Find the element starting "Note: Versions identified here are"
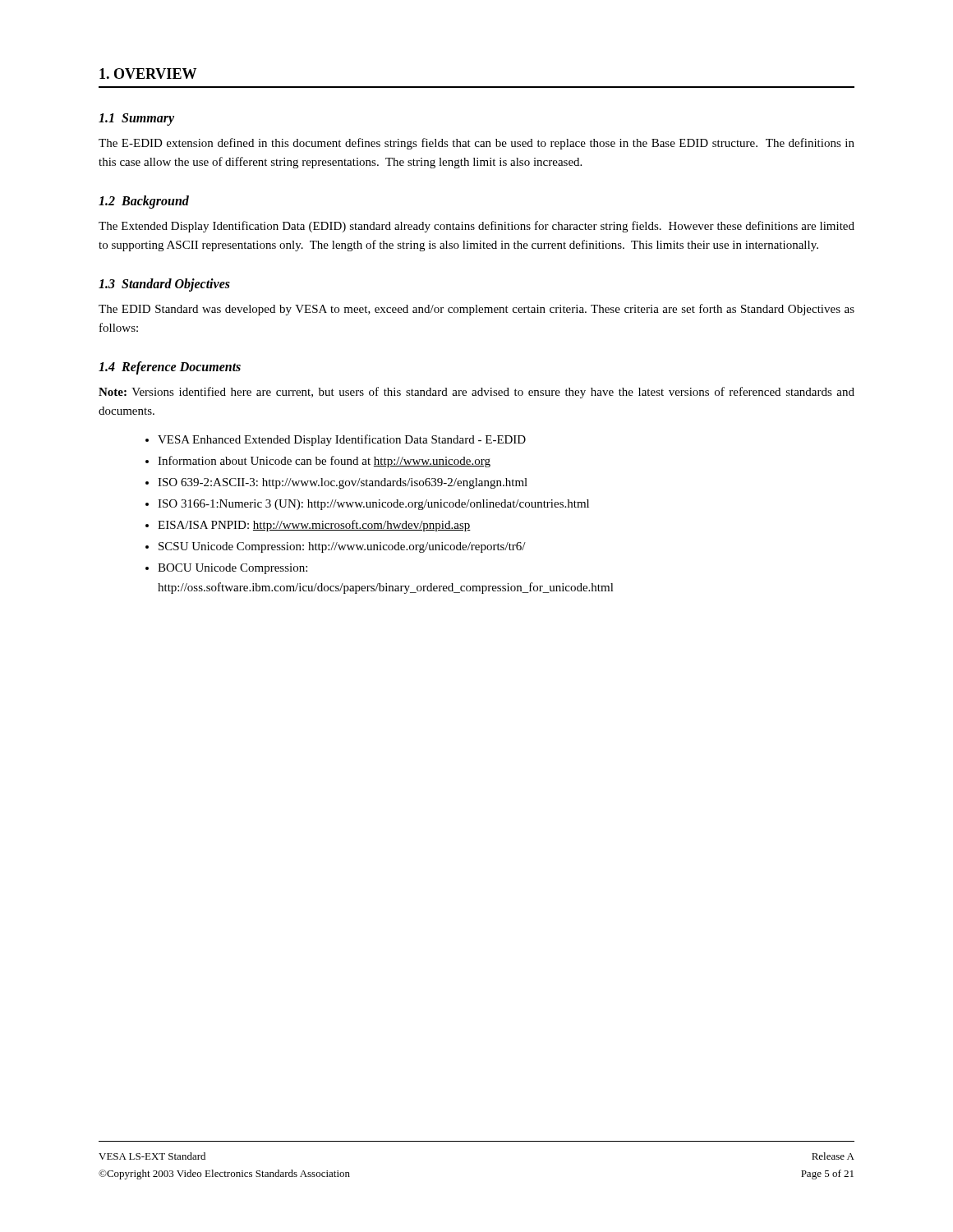 coord(476,401)
